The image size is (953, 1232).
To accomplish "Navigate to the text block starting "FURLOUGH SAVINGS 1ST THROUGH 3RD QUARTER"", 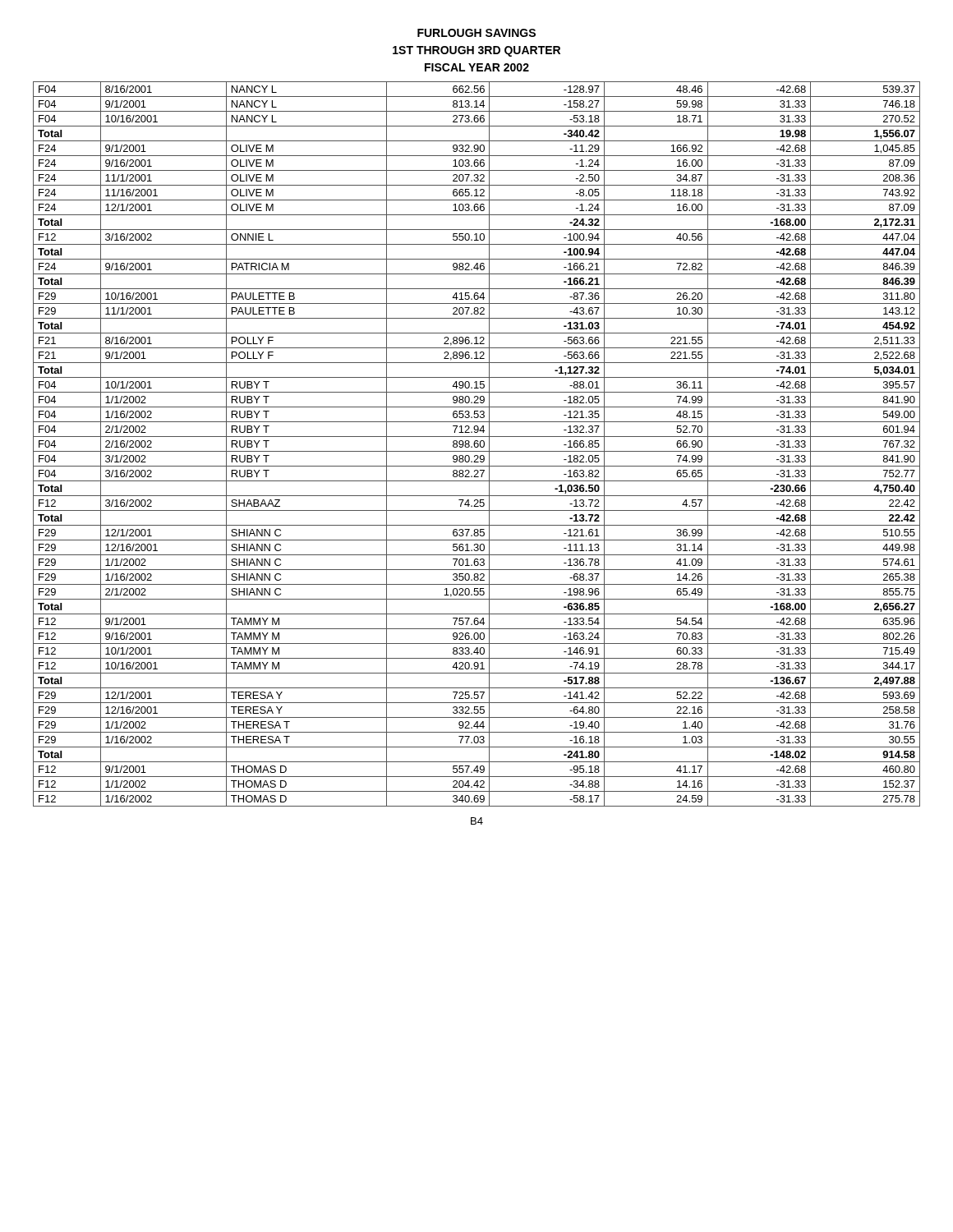I will click(x=476, y=50).
